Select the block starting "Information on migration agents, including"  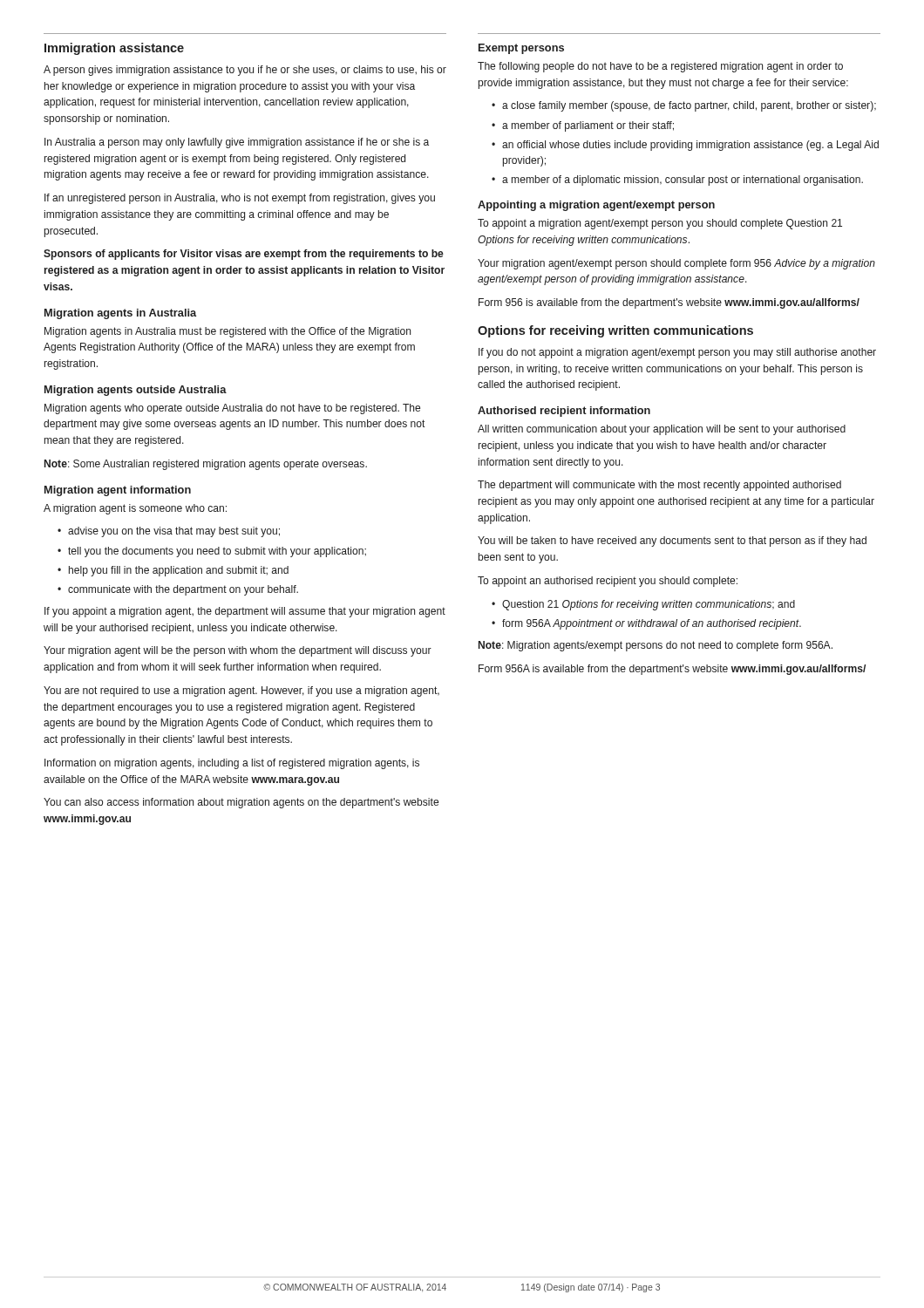pos(245,771)
